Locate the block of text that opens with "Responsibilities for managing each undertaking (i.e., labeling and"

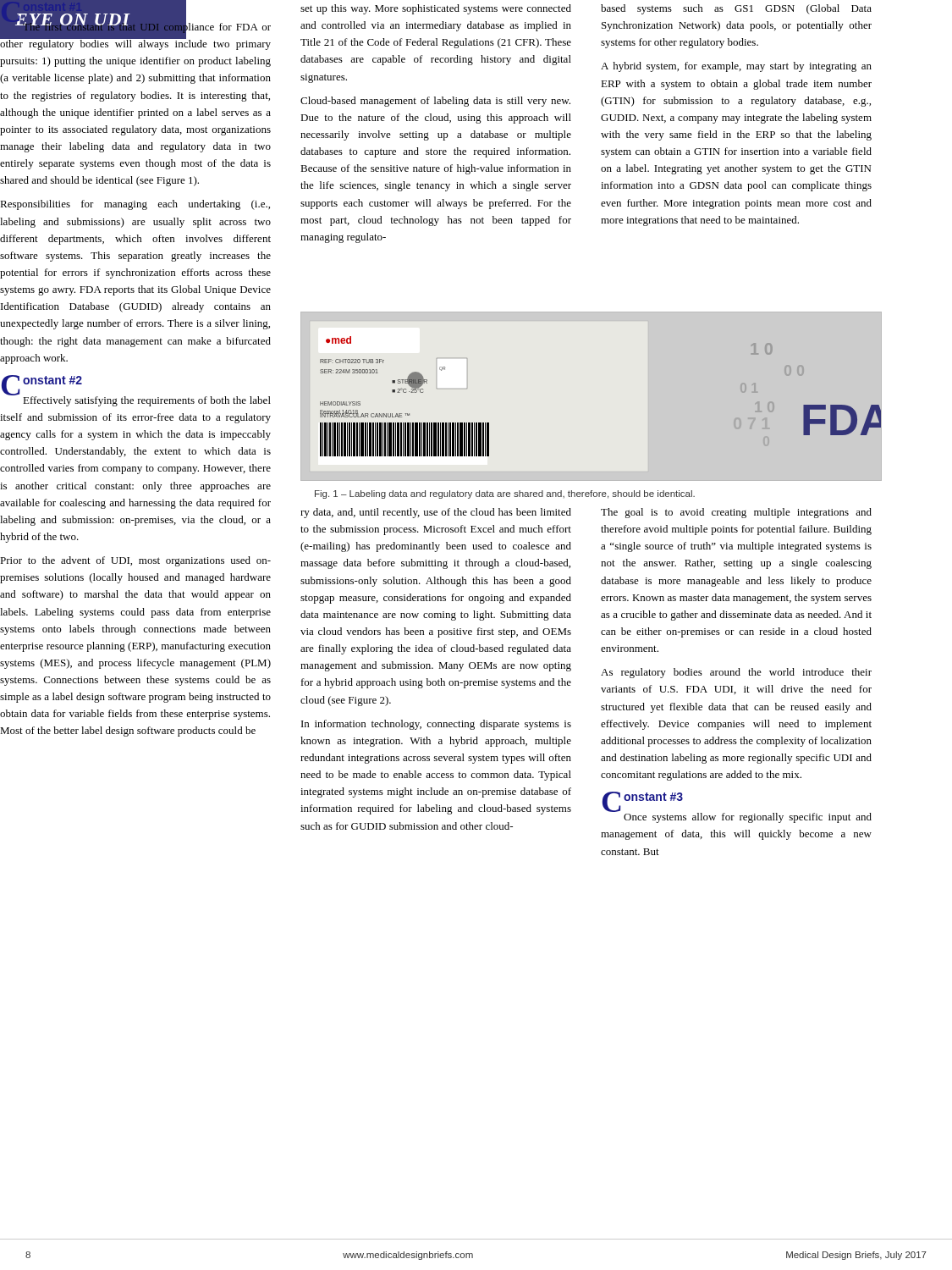coord(135,281)
